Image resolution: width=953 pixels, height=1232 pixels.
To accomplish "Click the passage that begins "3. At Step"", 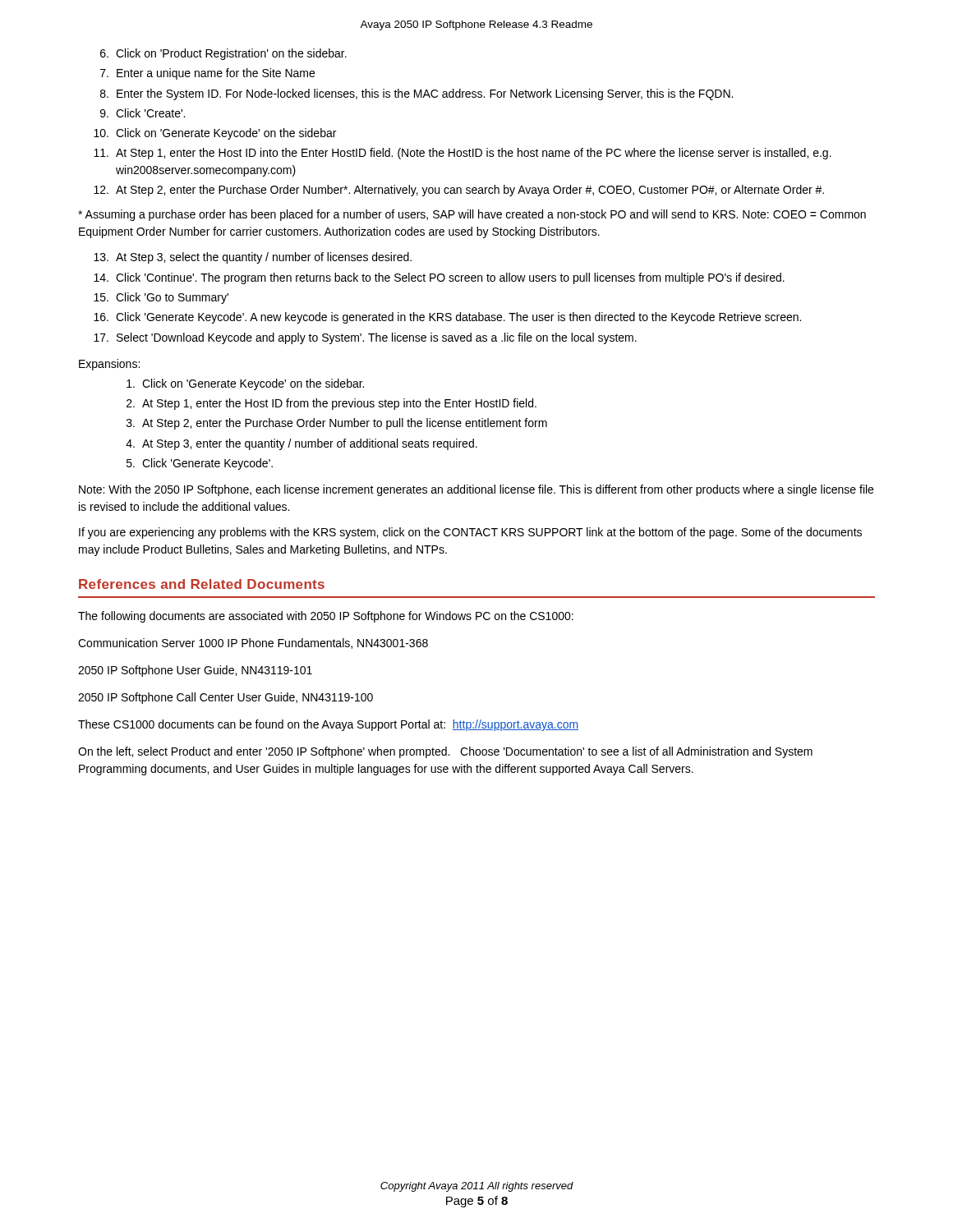I will [493, 424].
